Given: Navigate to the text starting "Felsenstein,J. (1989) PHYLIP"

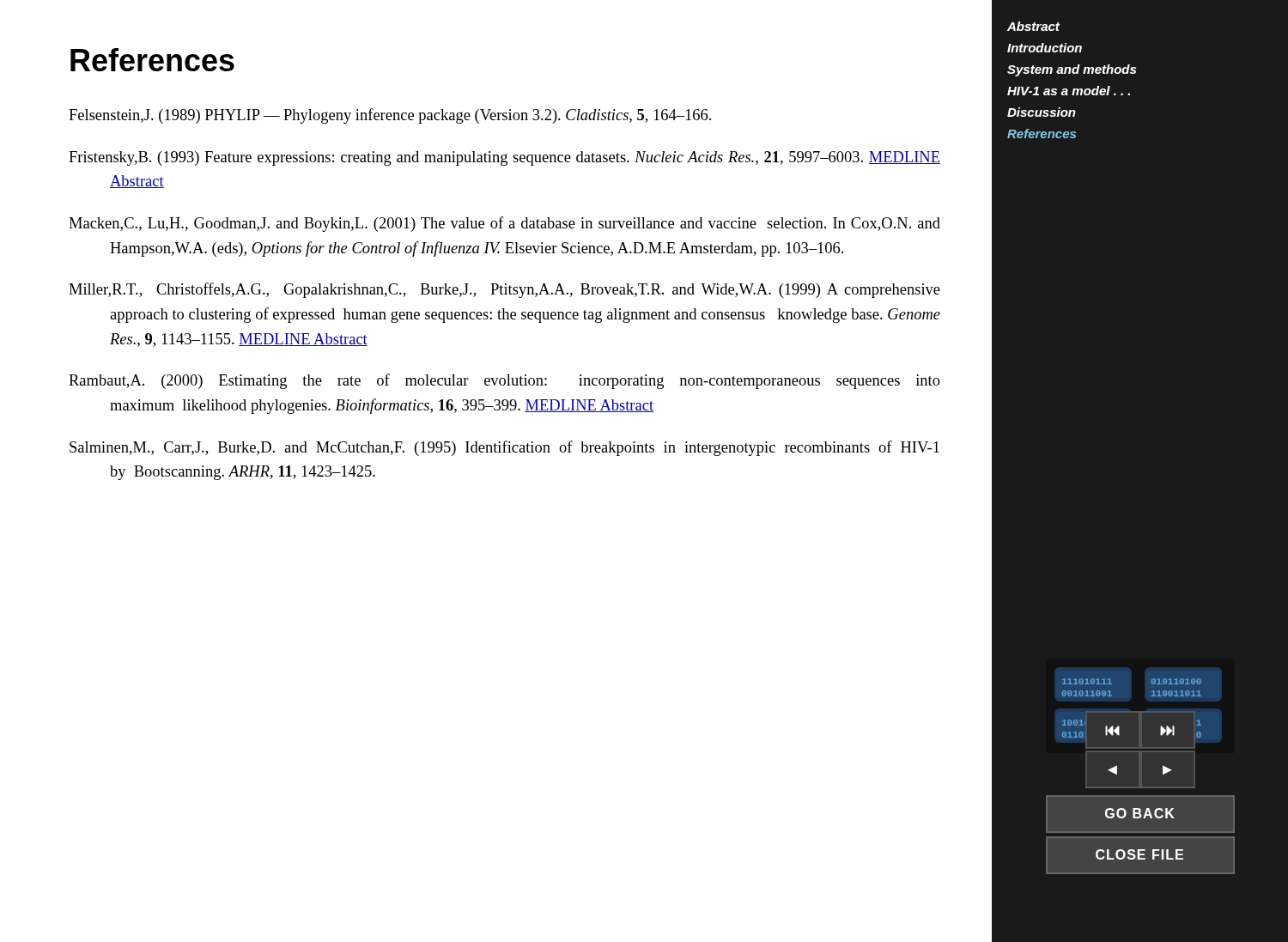Looking at the screenshot, I should 390,115.
